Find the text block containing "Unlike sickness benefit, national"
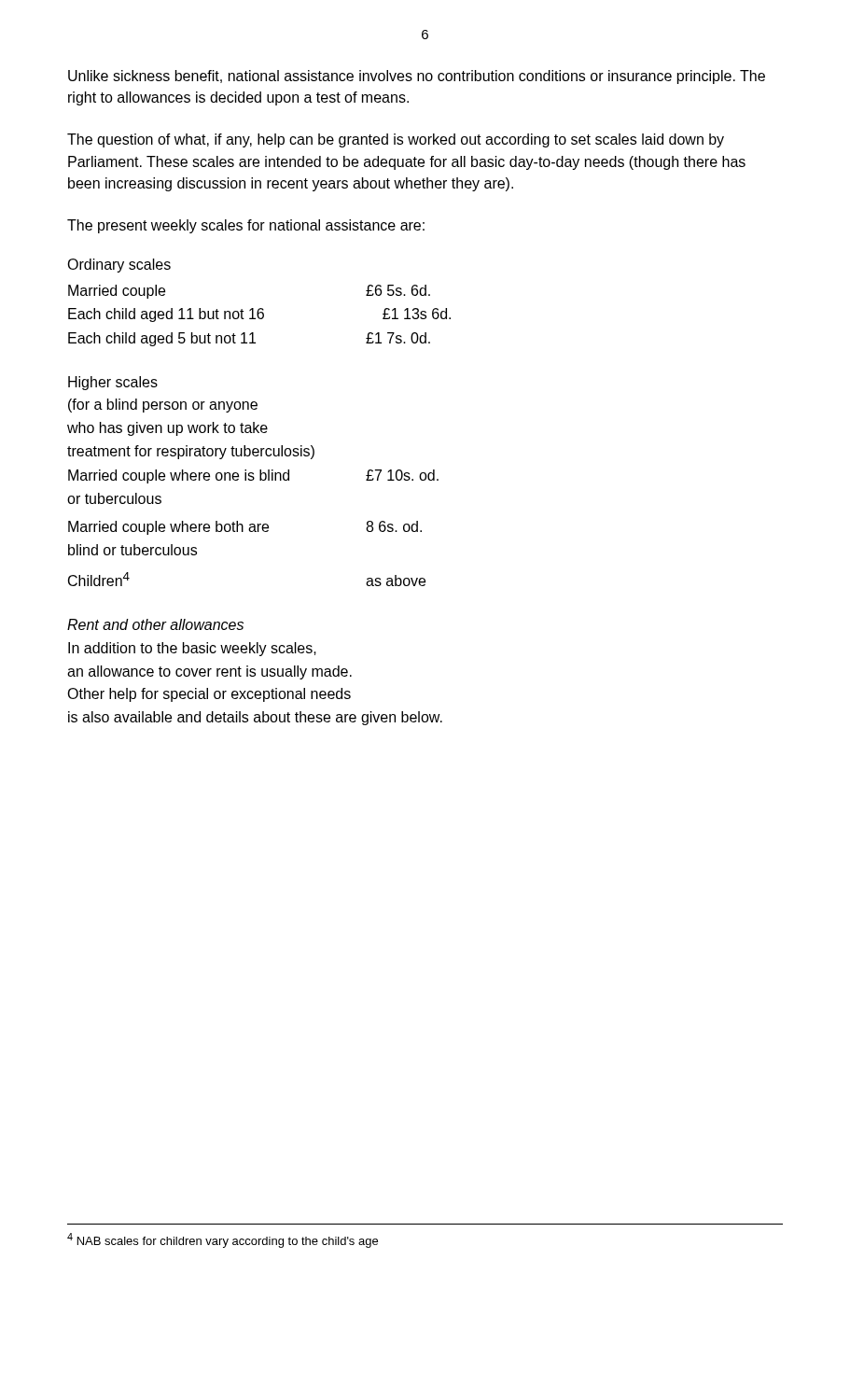 click(x=416, y=87)
